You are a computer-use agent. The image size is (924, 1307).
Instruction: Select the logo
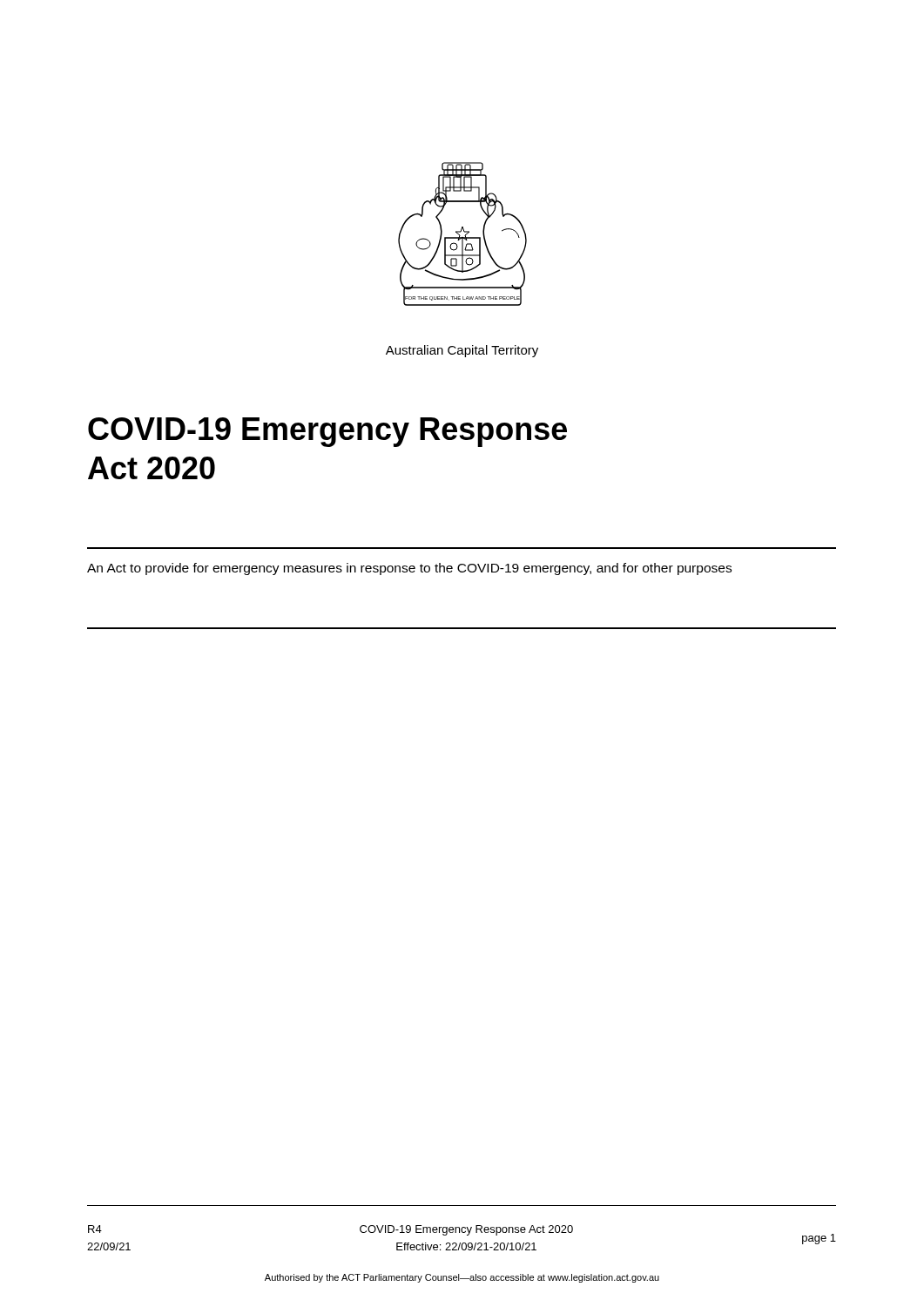[x=462, y=242]
